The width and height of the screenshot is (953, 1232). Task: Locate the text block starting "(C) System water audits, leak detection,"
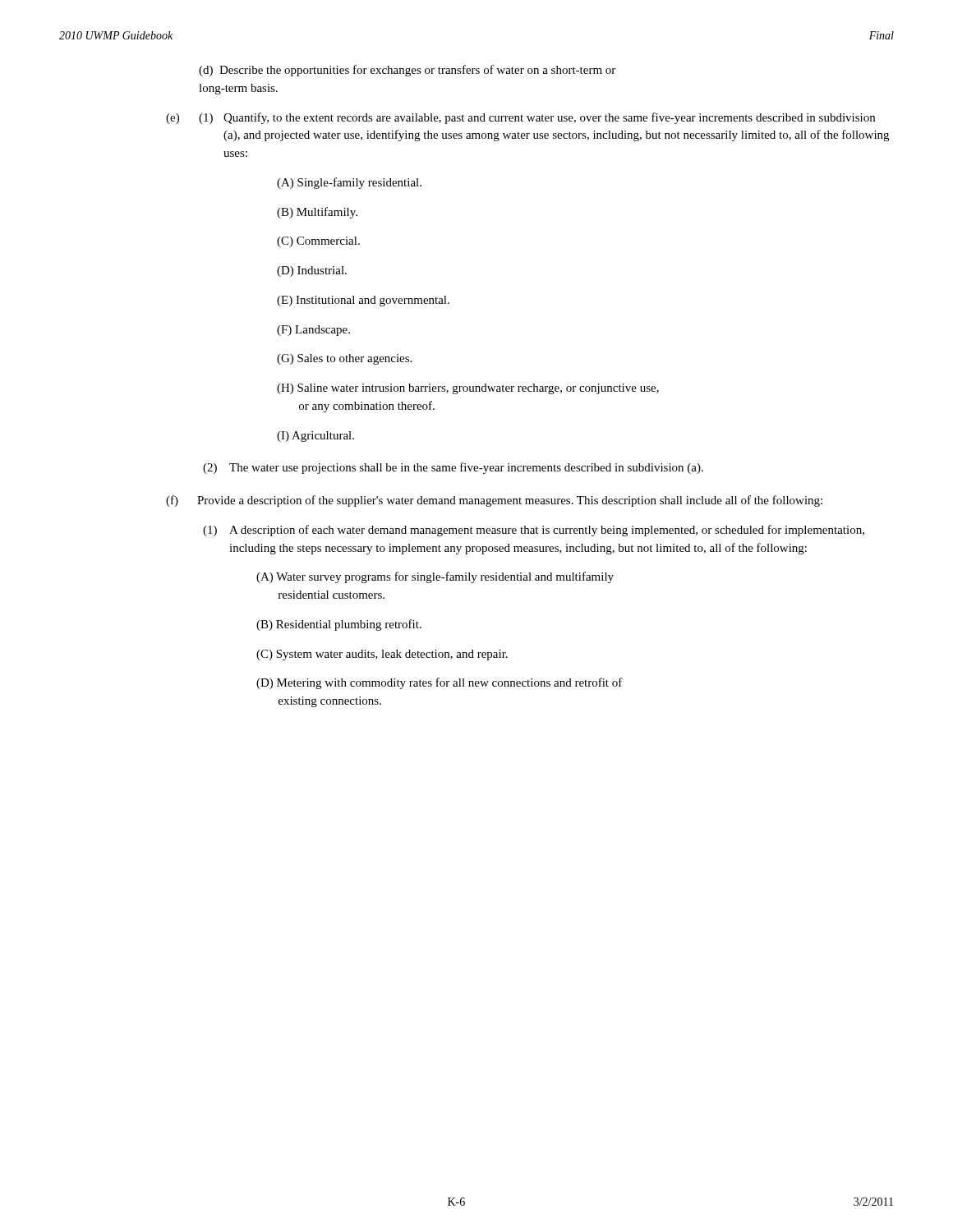[382, 655]
